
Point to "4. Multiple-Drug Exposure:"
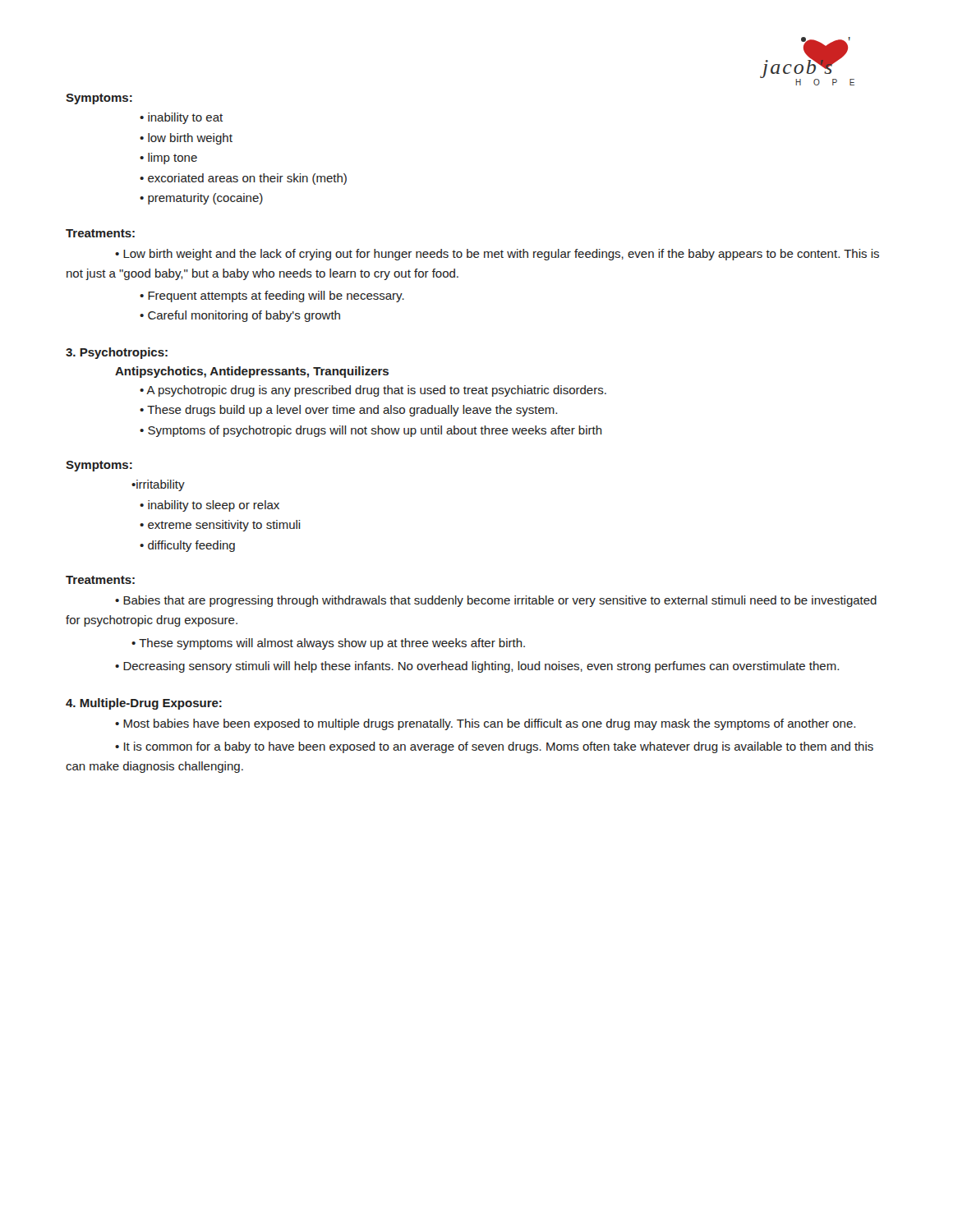[x=144, y=703]
